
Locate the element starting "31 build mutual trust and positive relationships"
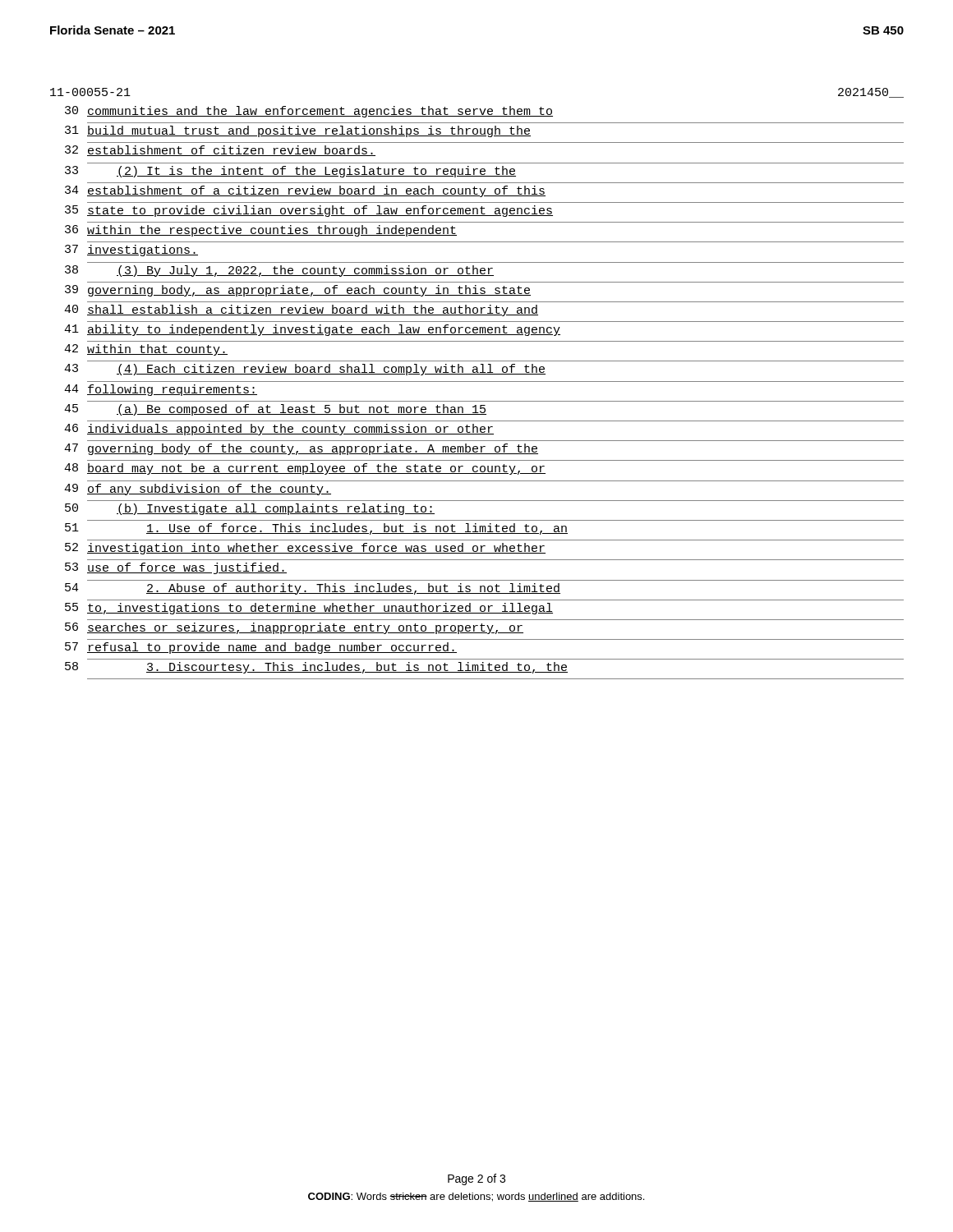pyautogui.click(x=476, y=133)
